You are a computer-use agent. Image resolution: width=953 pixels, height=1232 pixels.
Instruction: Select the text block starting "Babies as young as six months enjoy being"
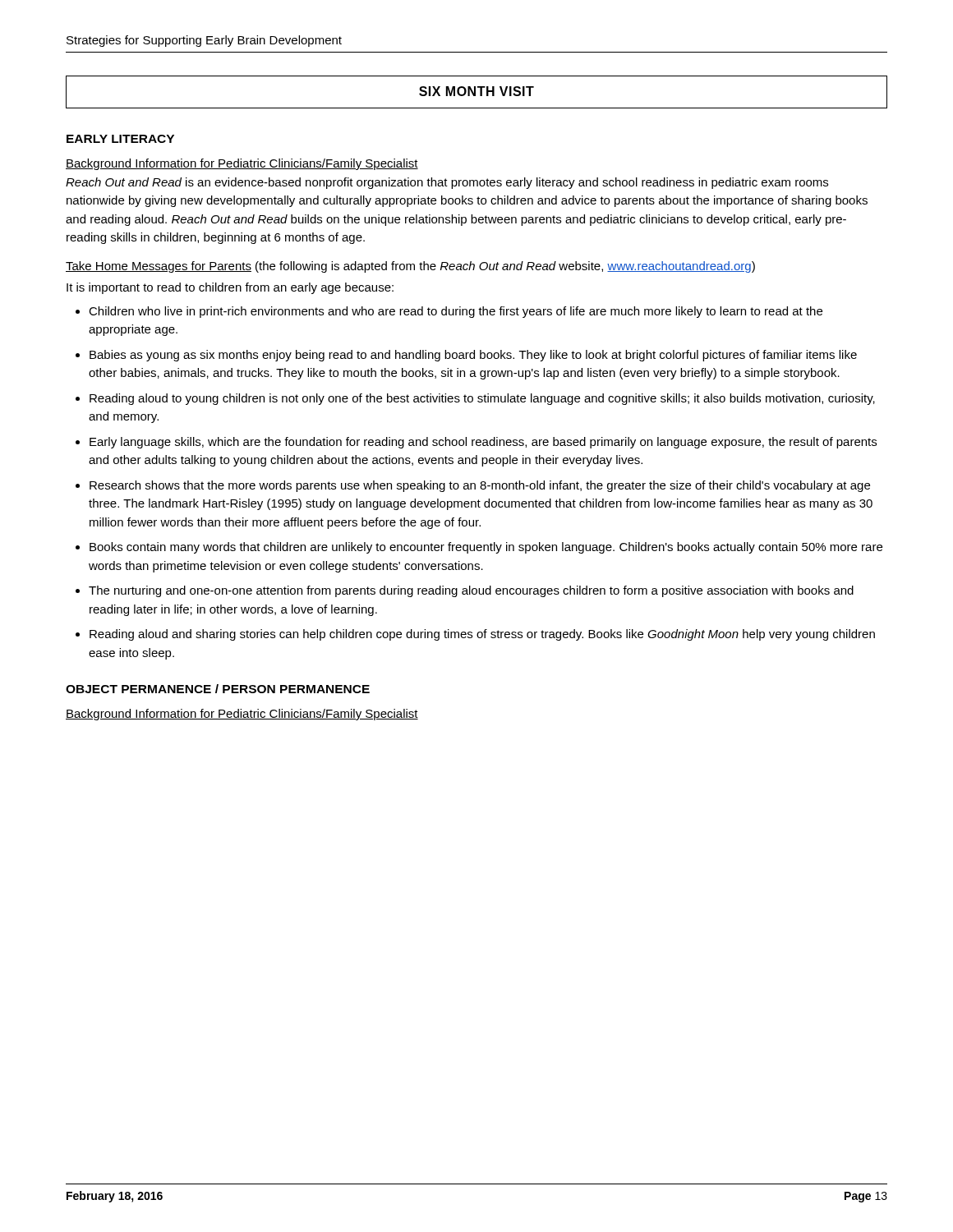tap(473, 363)
